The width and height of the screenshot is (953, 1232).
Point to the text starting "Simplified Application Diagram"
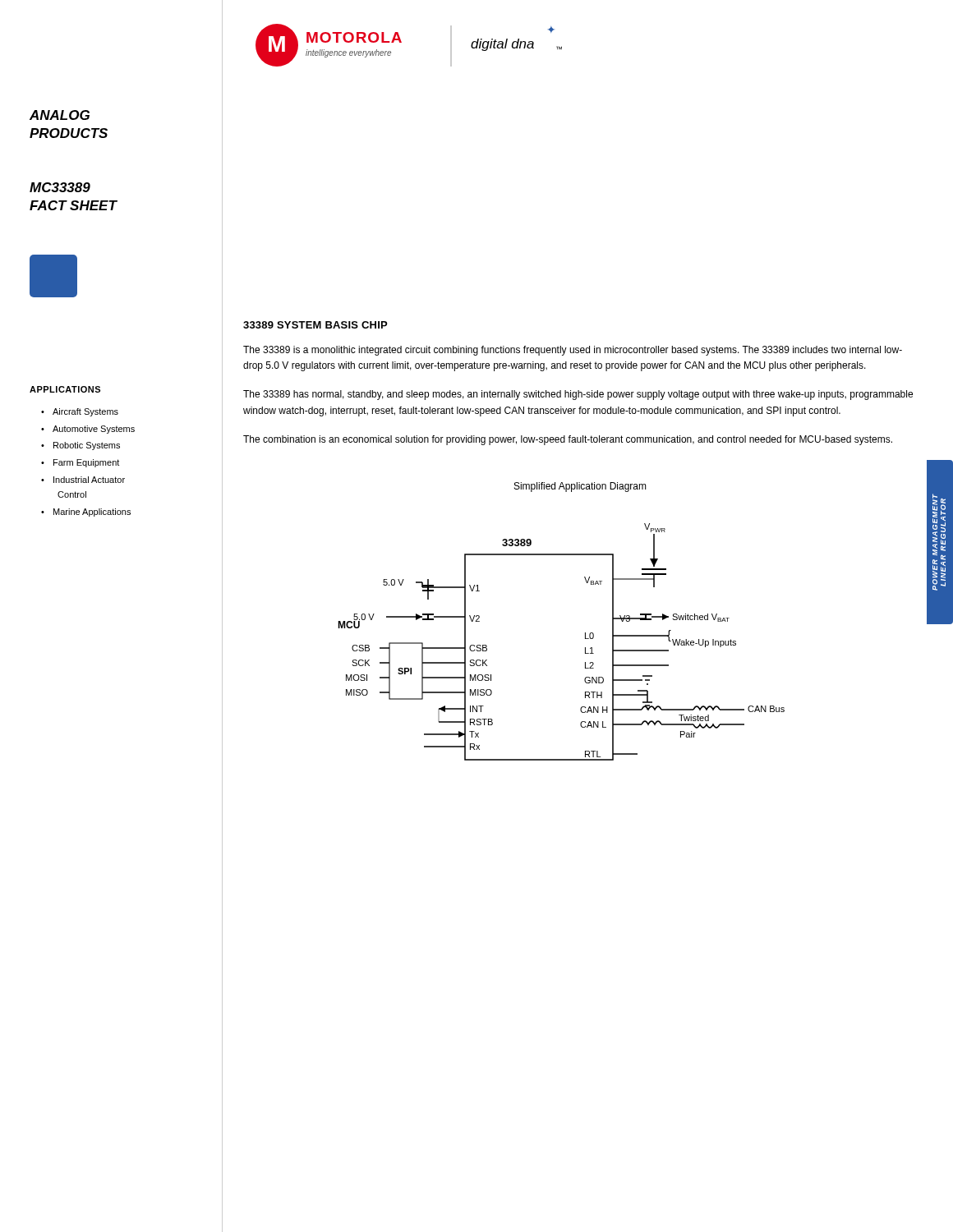580,486
